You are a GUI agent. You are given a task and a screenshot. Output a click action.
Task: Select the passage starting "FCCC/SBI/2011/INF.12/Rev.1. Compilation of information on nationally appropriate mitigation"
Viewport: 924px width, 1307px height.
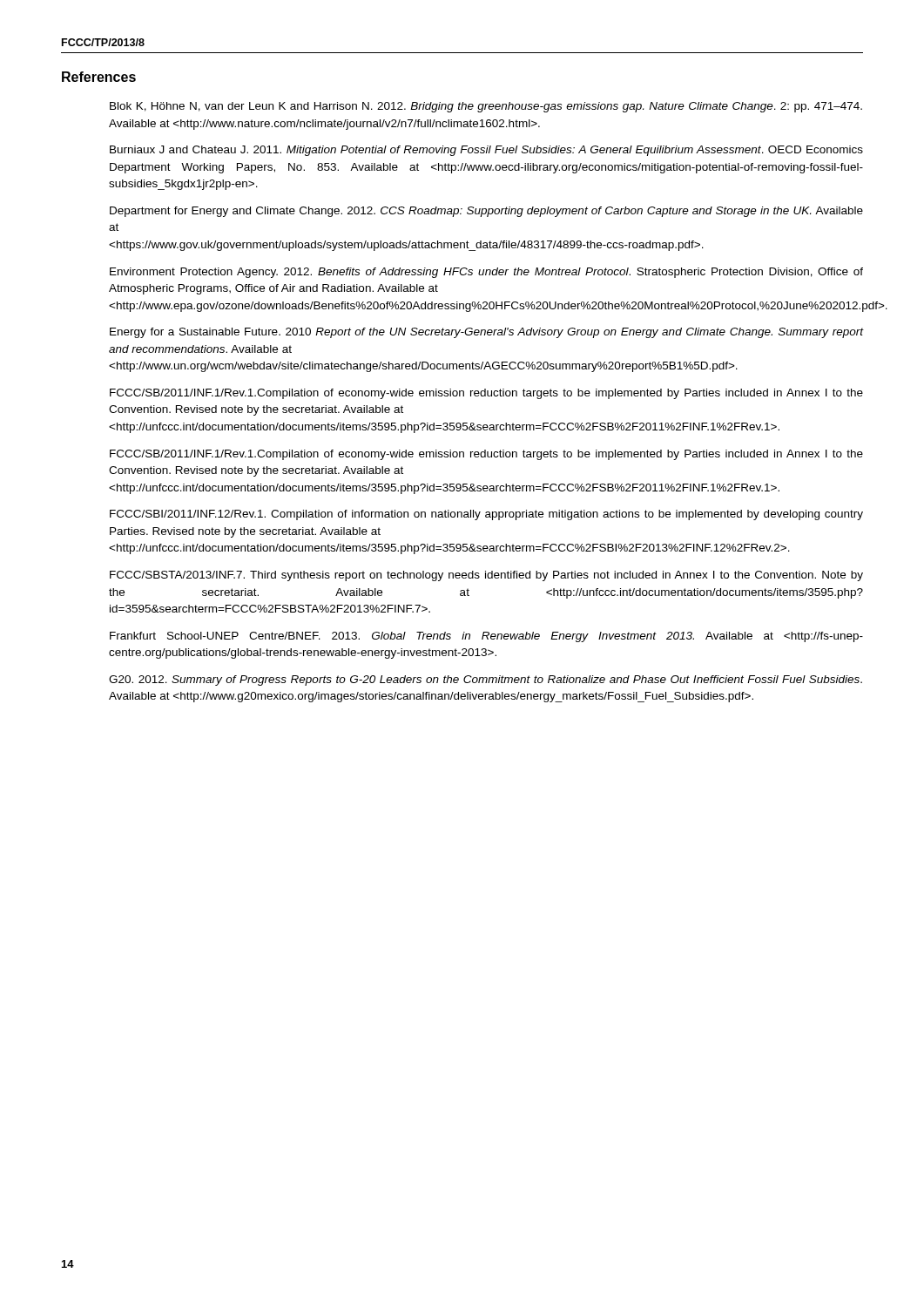(486, 515)
